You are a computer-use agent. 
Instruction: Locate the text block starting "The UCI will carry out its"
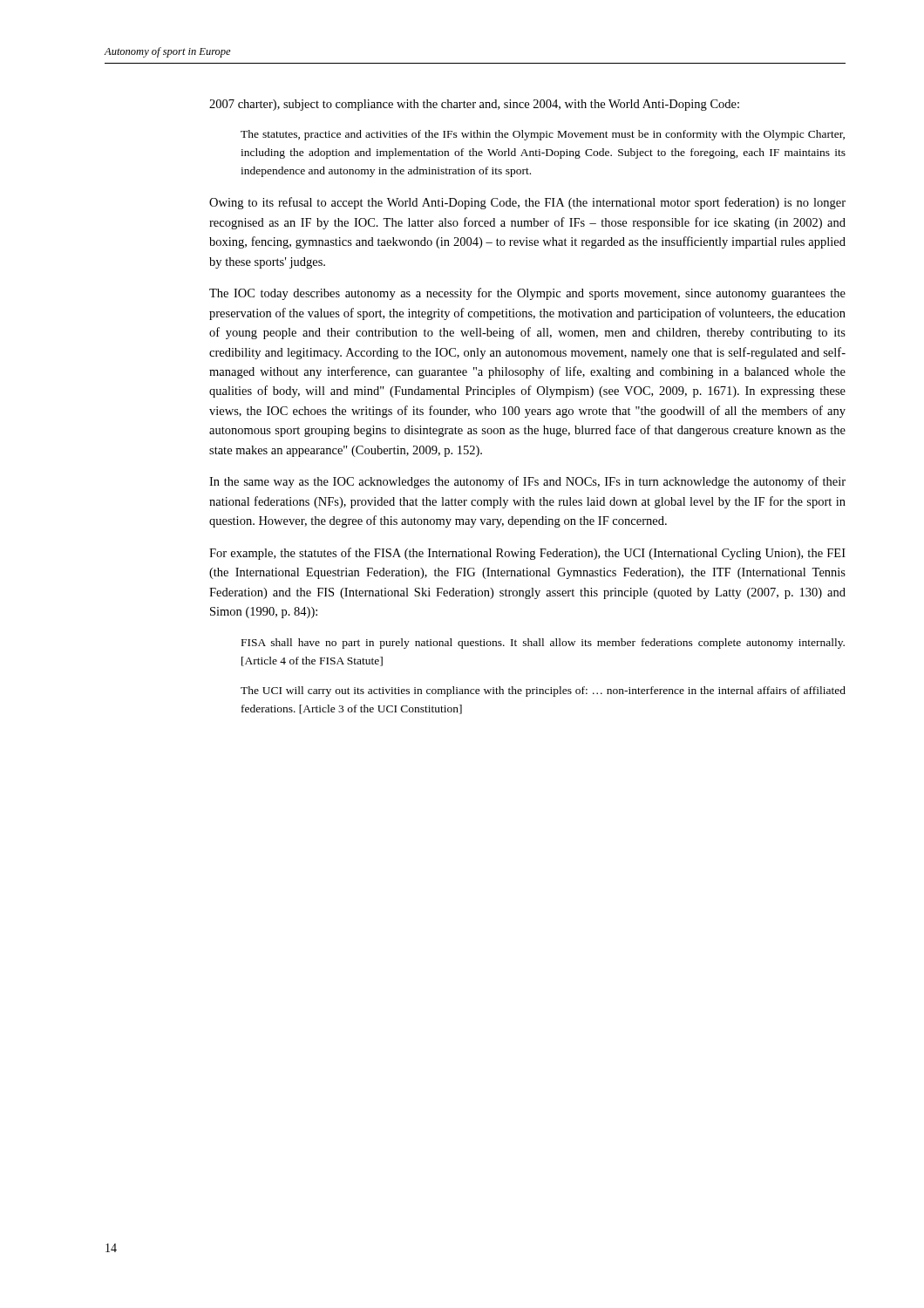[543, 700]
